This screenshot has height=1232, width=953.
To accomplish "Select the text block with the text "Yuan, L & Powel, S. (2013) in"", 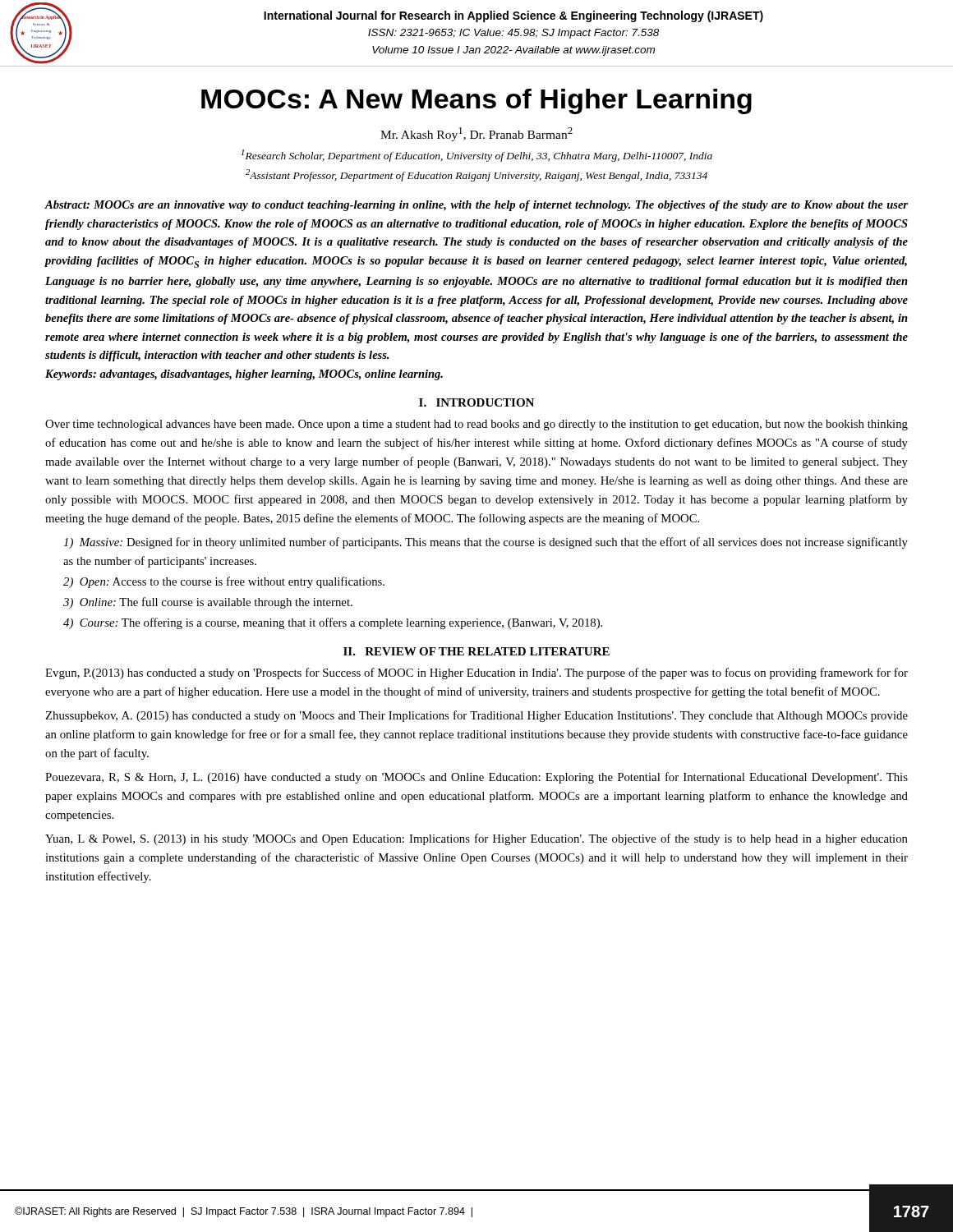I will [x=476, y=857].
